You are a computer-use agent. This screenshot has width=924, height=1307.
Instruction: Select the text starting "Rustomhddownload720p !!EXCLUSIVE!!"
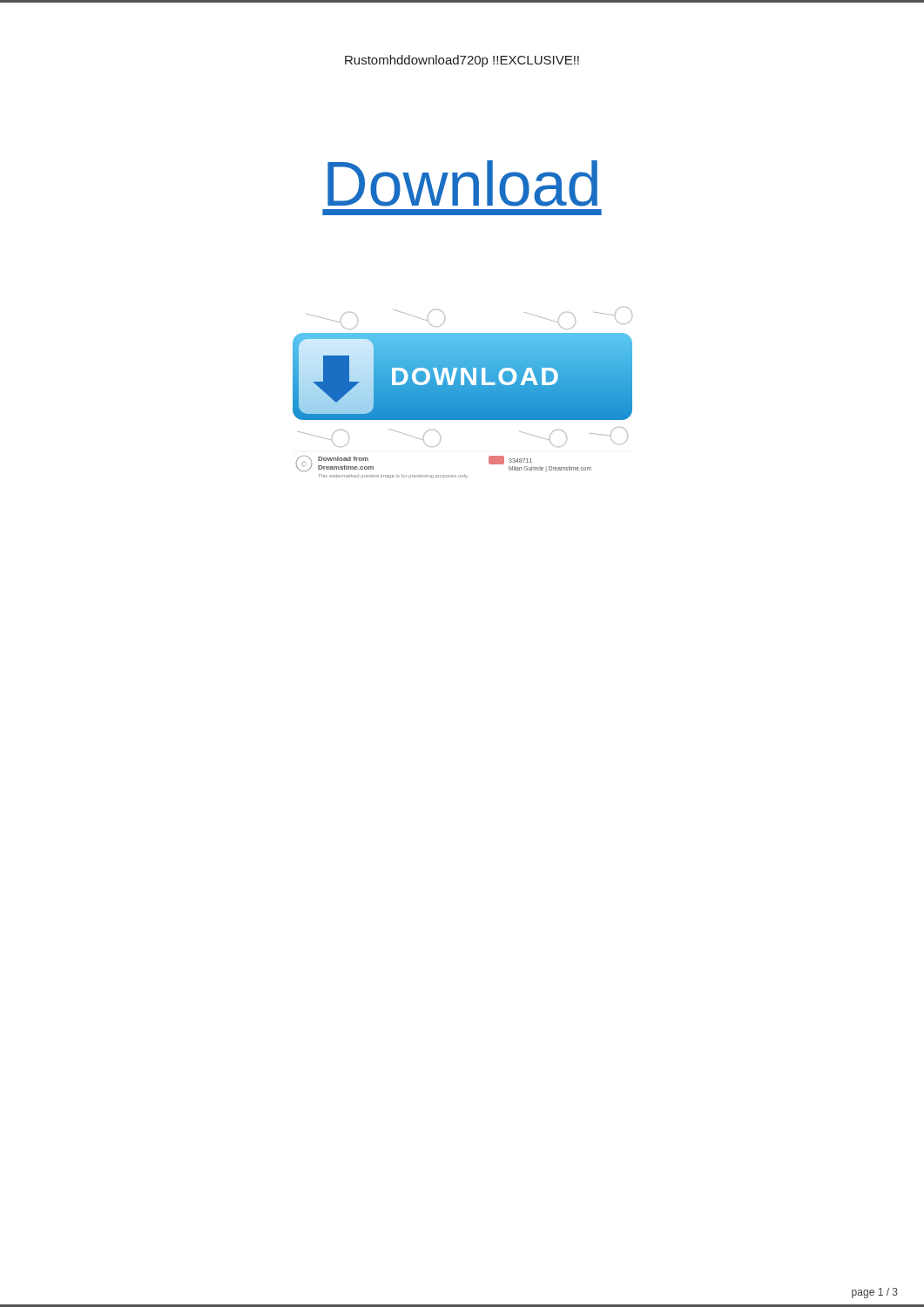pyautogui.click(x=462, y=60)
